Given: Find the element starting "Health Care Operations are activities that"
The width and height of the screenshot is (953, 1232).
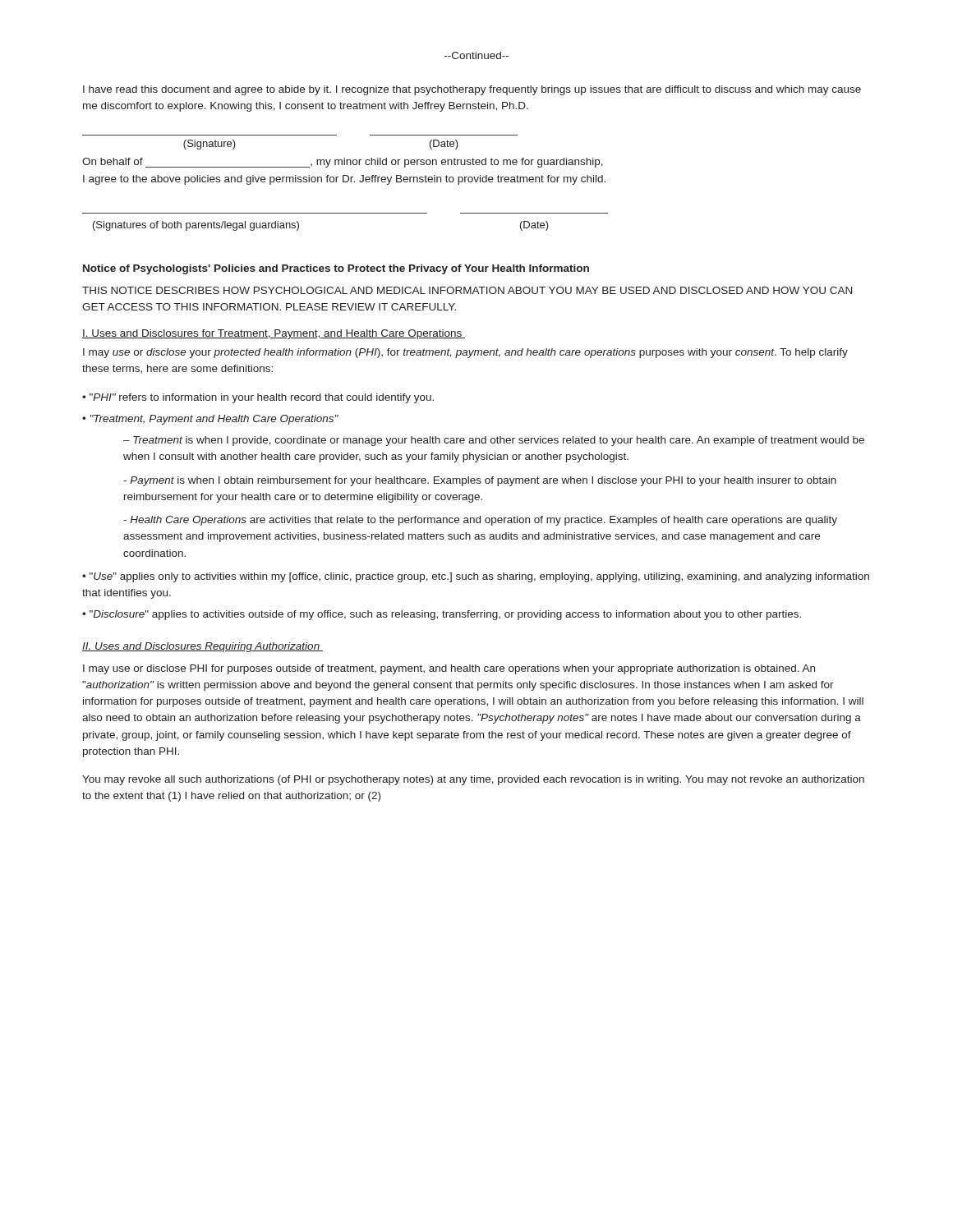Looking at the screenshot, I should (480, 536).
